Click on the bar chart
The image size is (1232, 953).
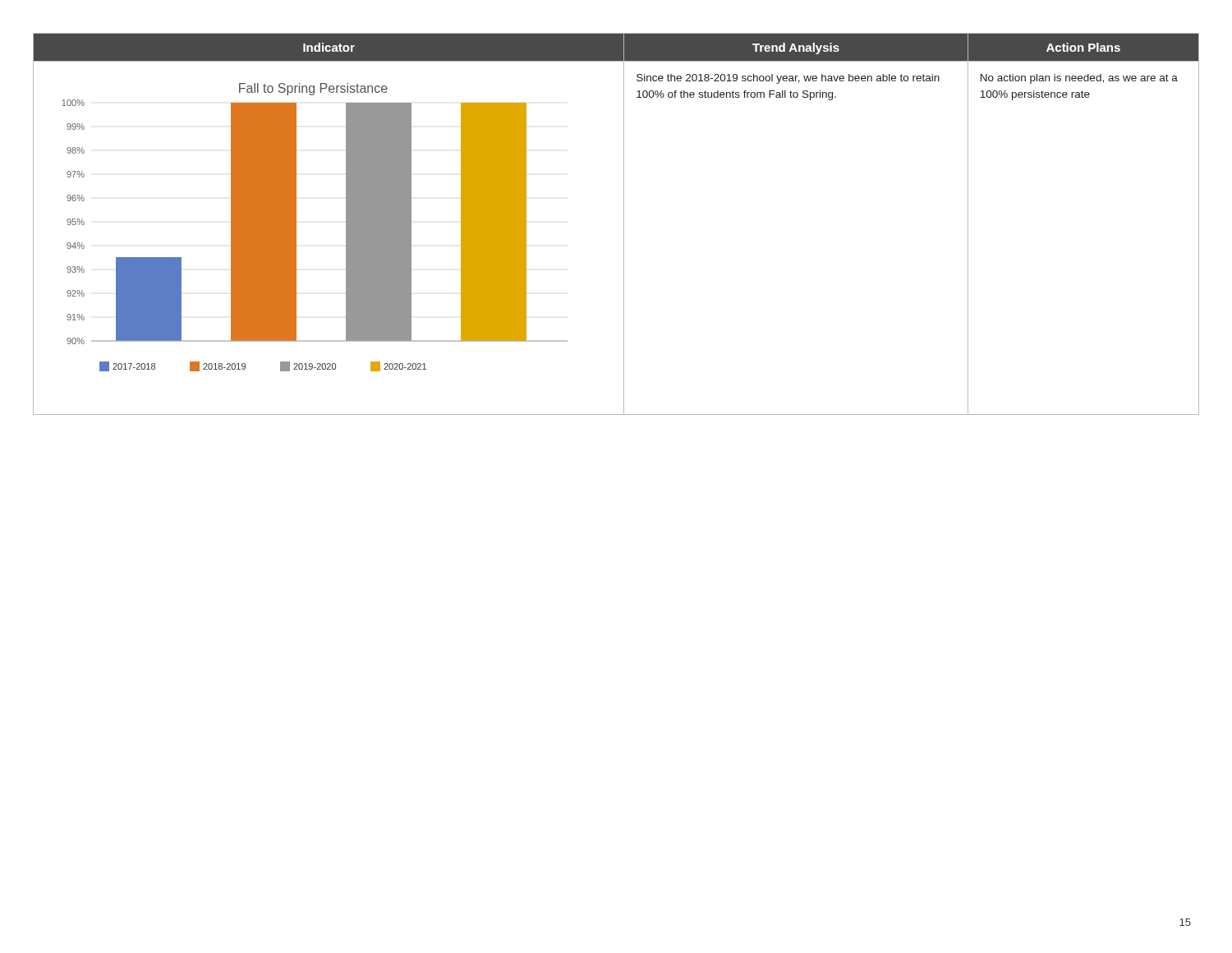point(329,235)
